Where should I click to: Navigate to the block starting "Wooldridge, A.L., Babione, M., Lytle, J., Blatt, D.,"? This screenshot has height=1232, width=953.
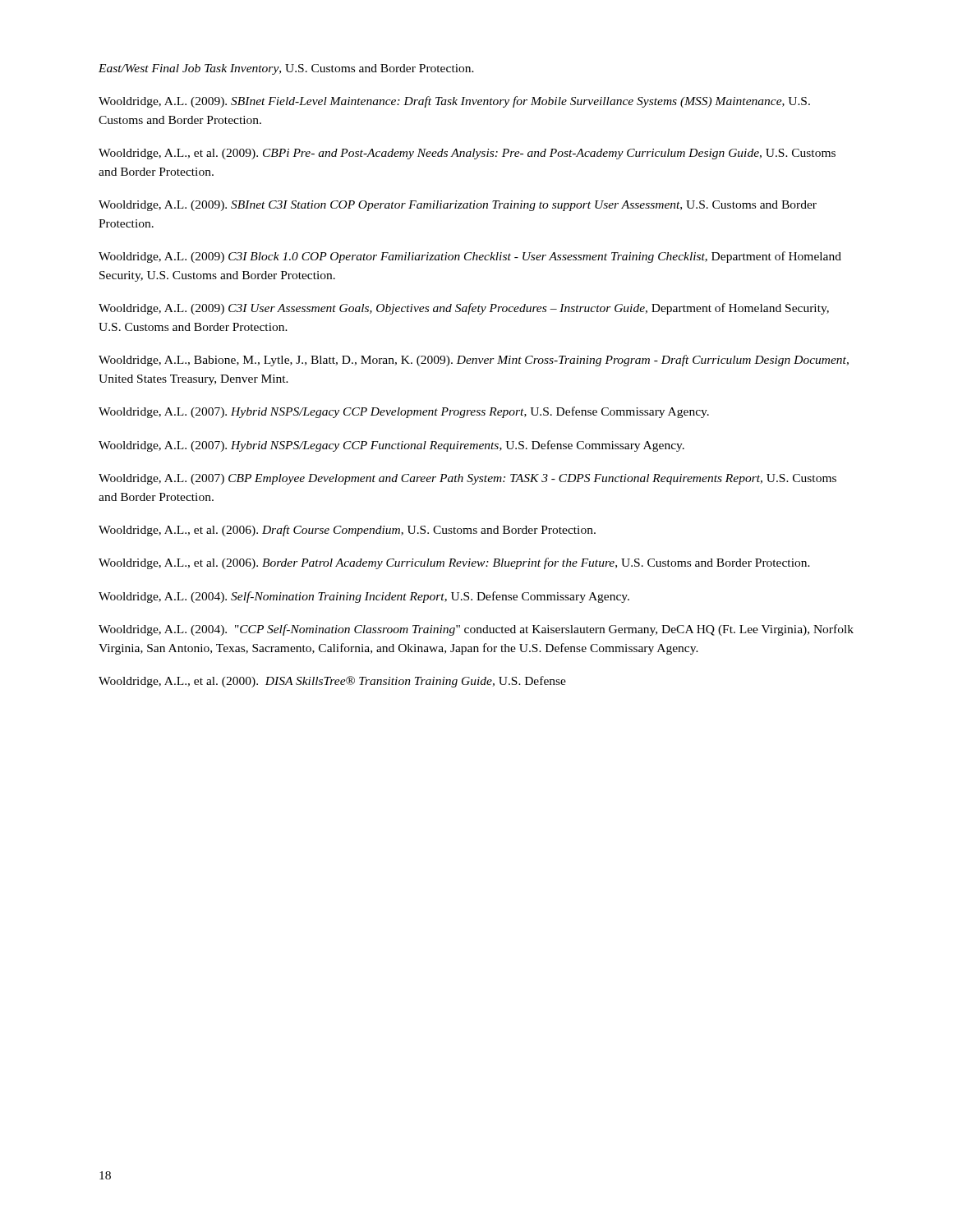click(474, 369)
